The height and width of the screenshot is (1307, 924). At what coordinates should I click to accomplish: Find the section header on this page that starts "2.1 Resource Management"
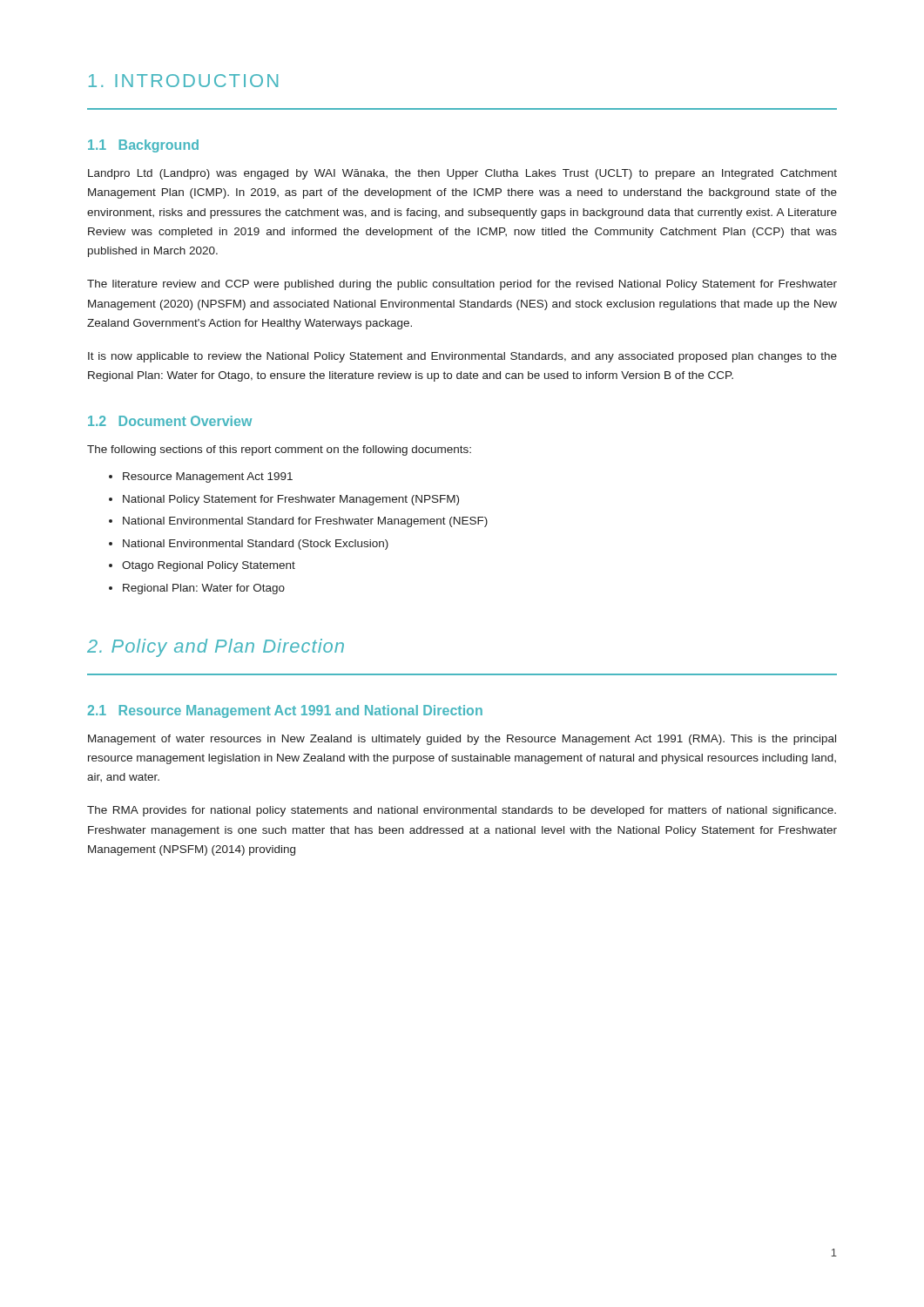coord(462,711)
